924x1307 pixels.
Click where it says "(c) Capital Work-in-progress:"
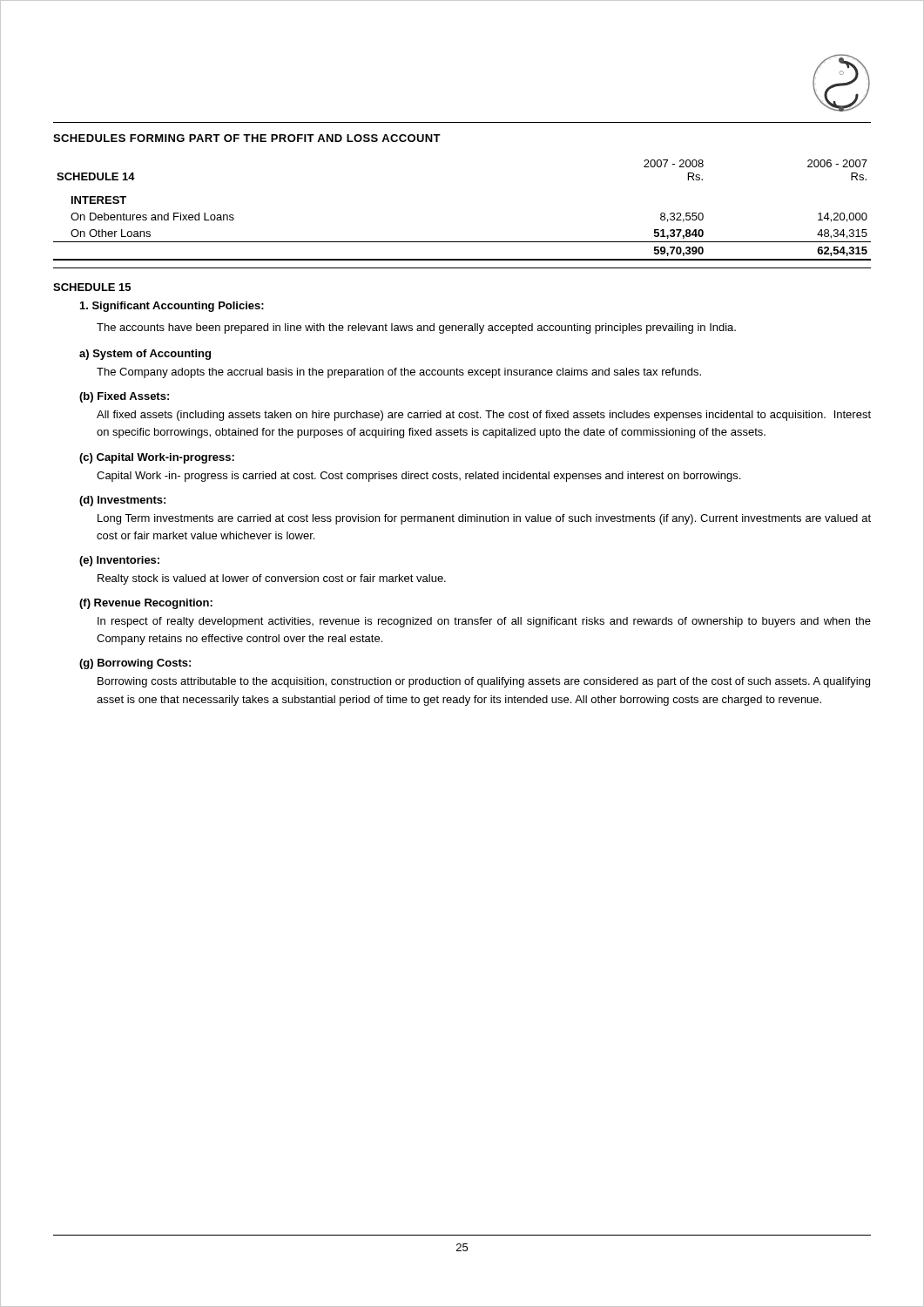(x=157, y=457)
